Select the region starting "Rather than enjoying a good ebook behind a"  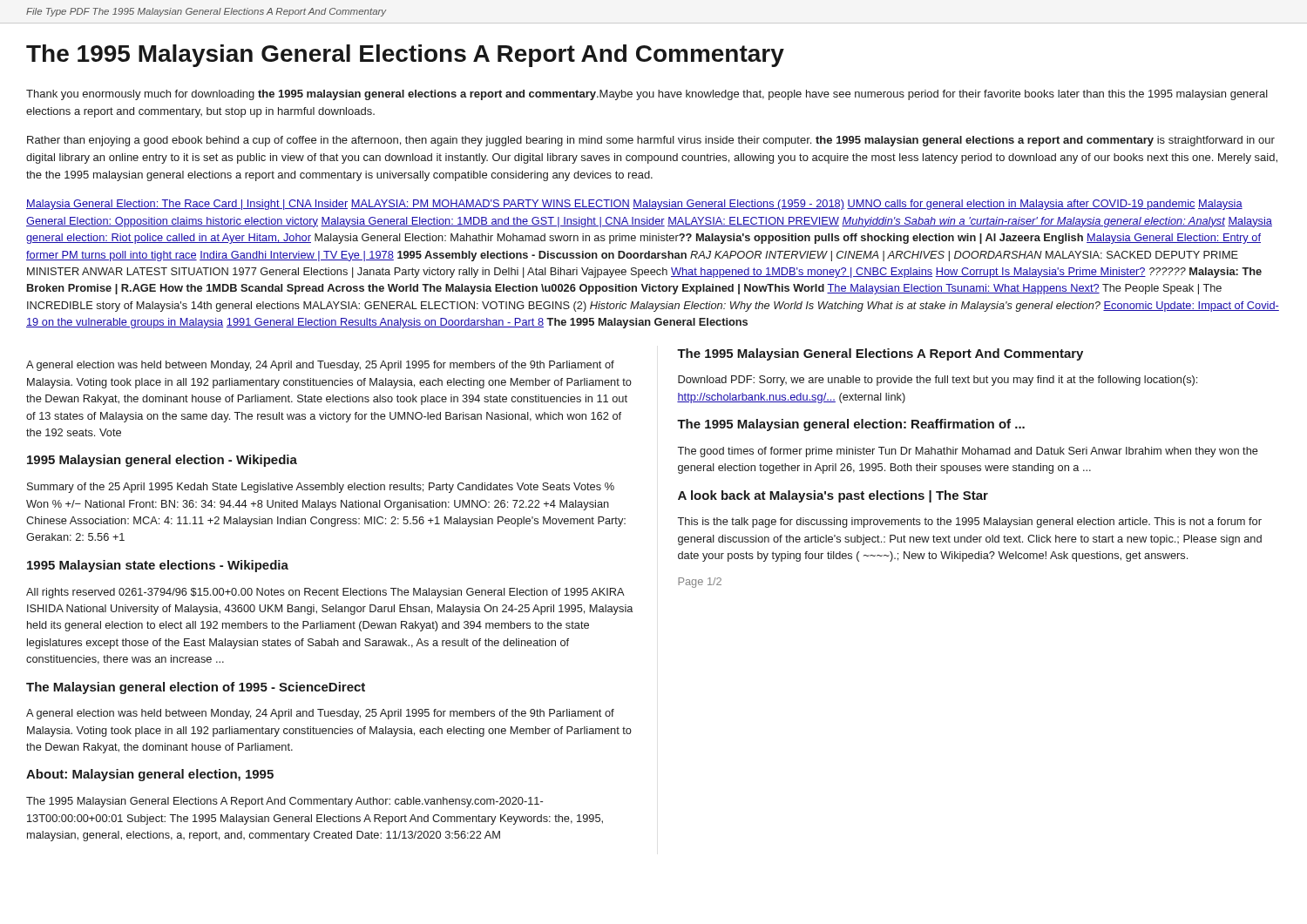pos(654,158)
